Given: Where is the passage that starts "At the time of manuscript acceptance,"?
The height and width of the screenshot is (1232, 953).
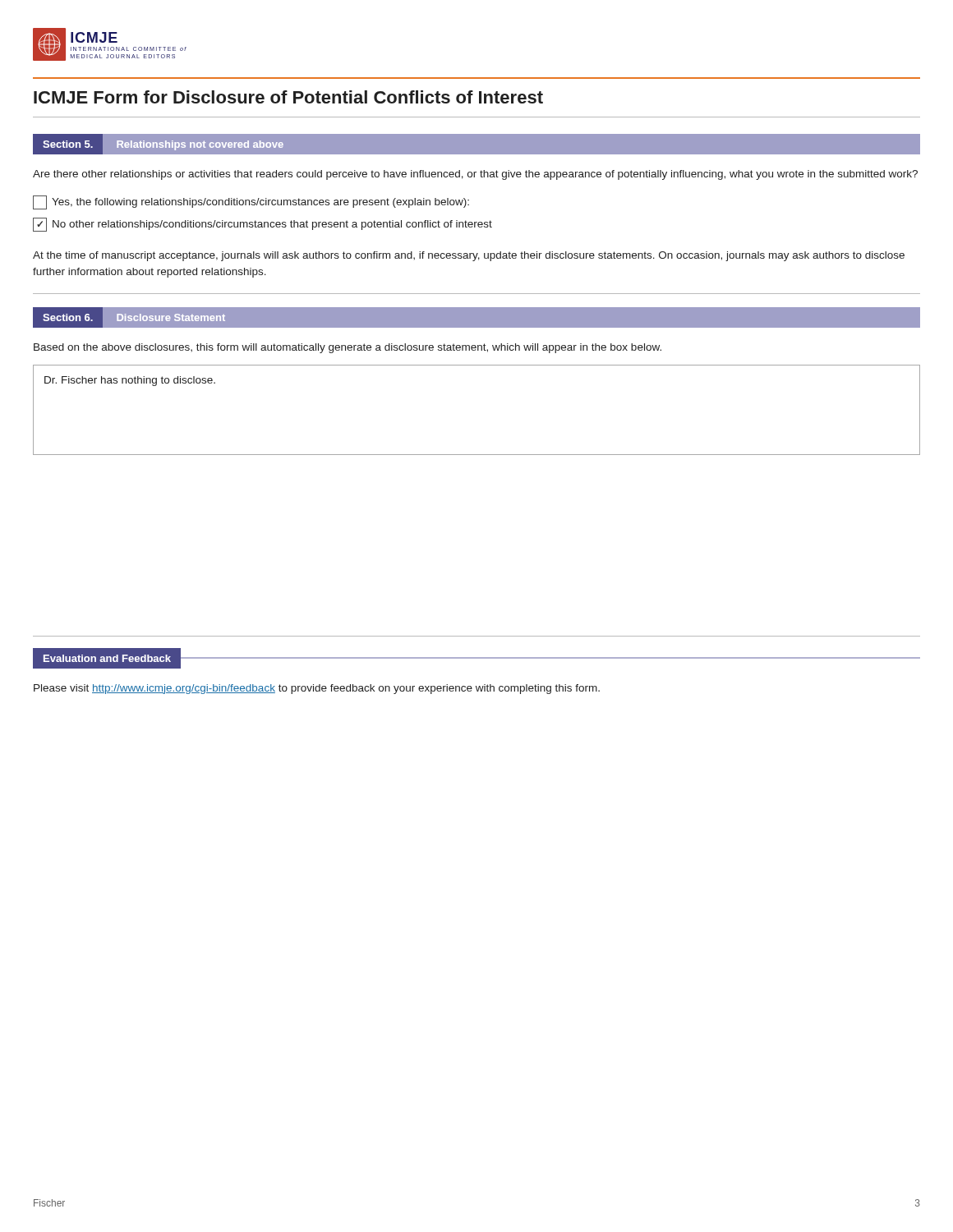Looking at the screenshot, I should pyautogui.click(x=469, y=263).
